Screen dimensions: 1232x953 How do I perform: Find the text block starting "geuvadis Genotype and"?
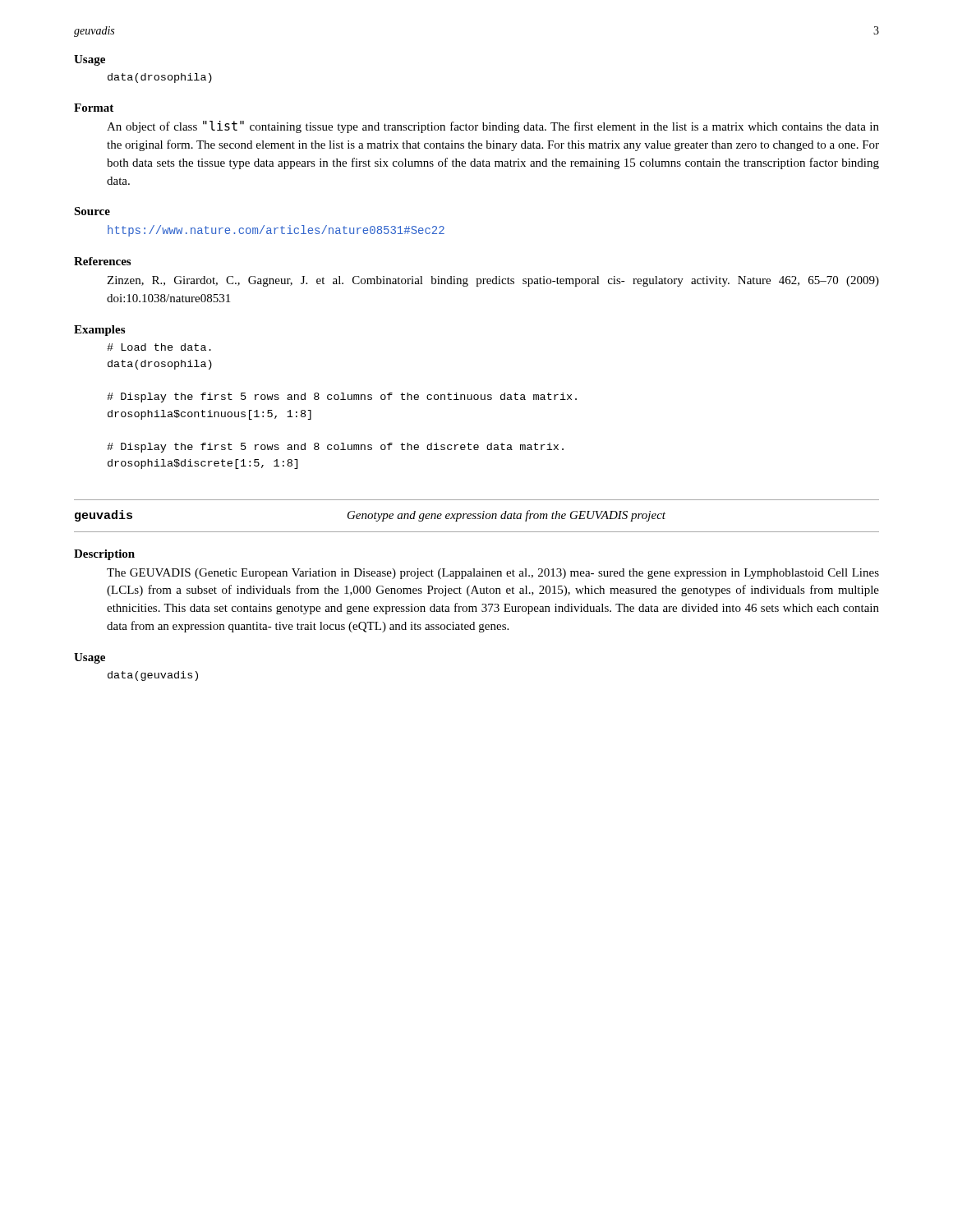(476, 515)
